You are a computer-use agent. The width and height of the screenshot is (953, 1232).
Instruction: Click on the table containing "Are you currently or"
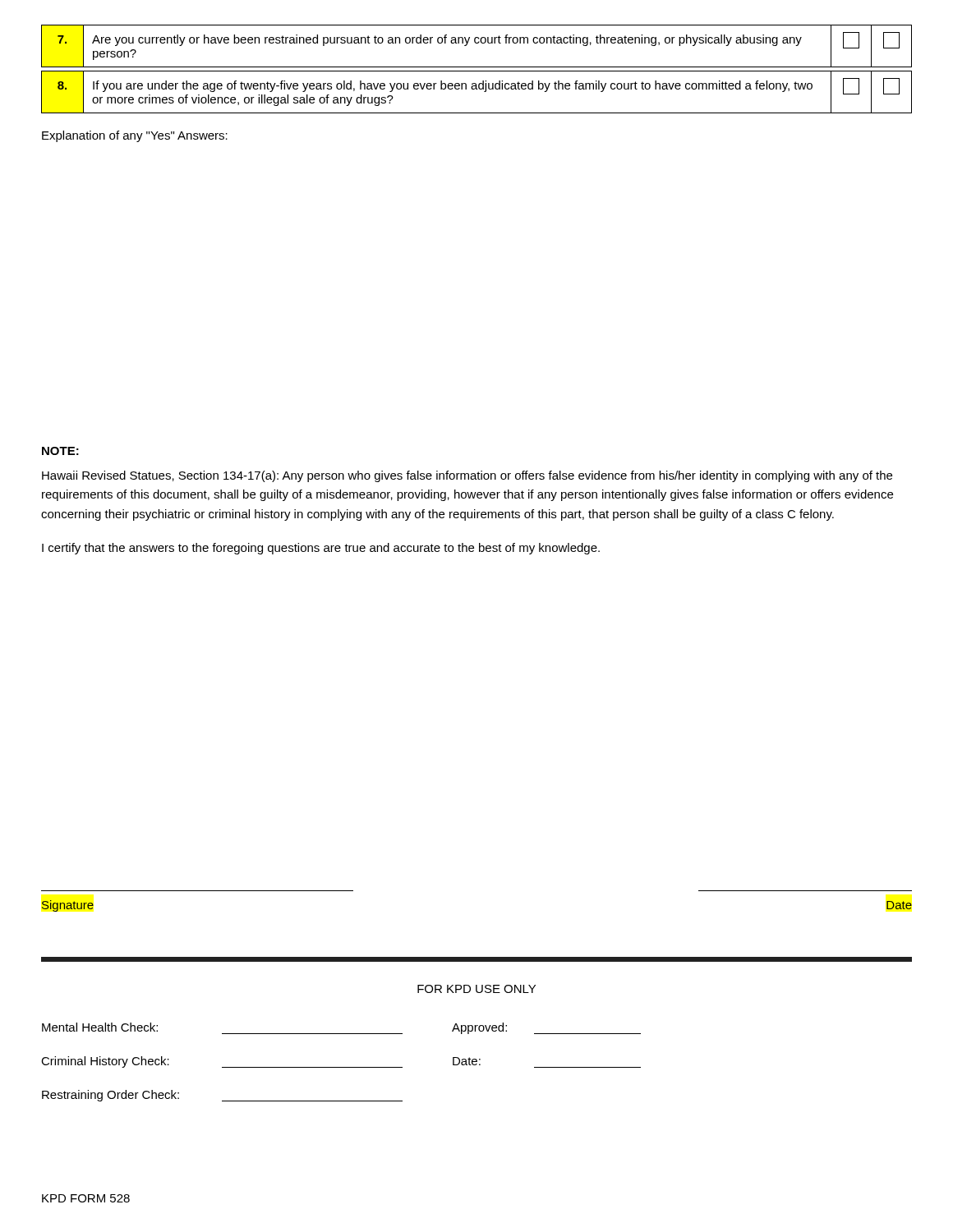tap(476, 69)
